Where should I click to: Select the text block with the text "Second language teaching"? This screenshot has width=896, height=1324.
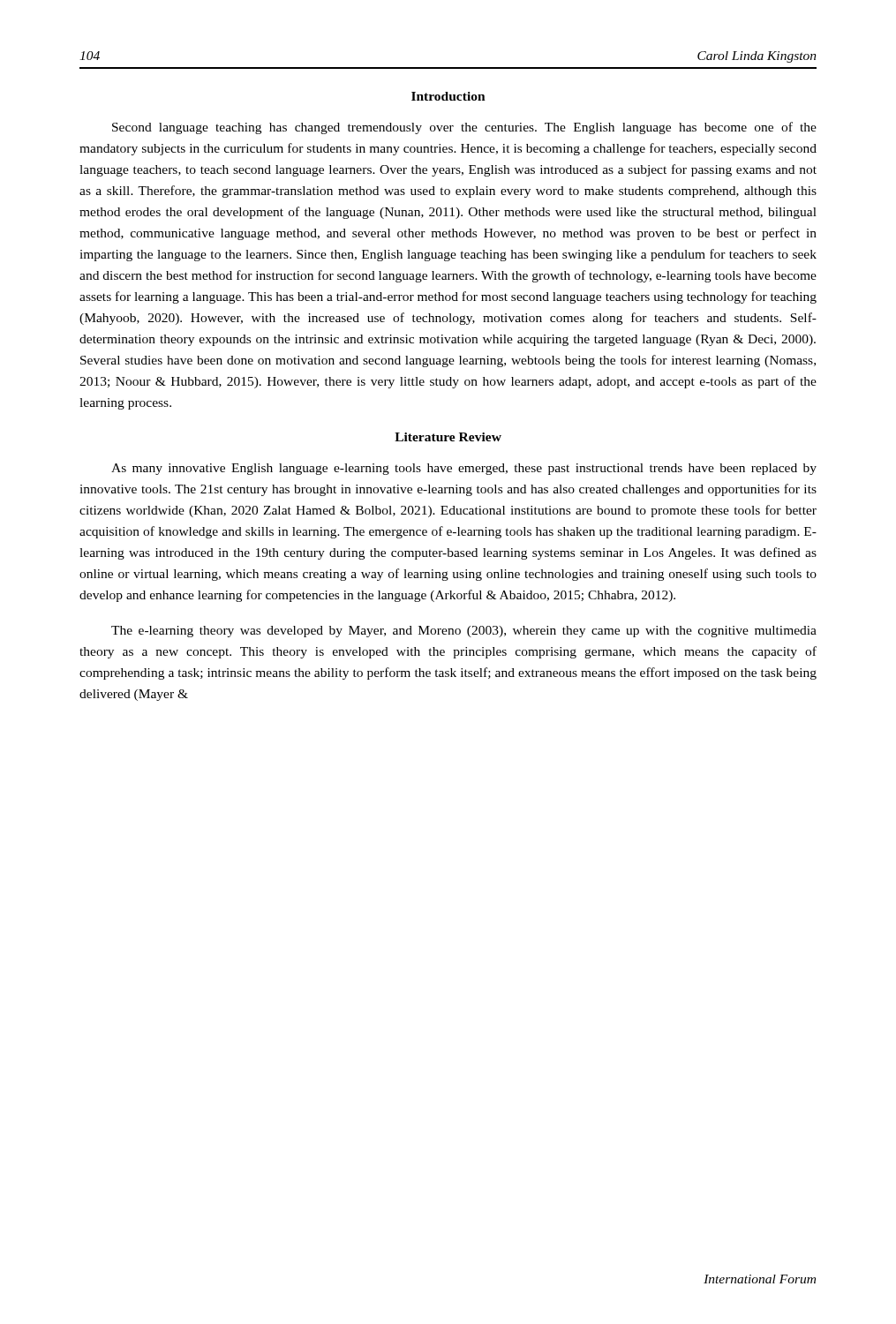448,265
